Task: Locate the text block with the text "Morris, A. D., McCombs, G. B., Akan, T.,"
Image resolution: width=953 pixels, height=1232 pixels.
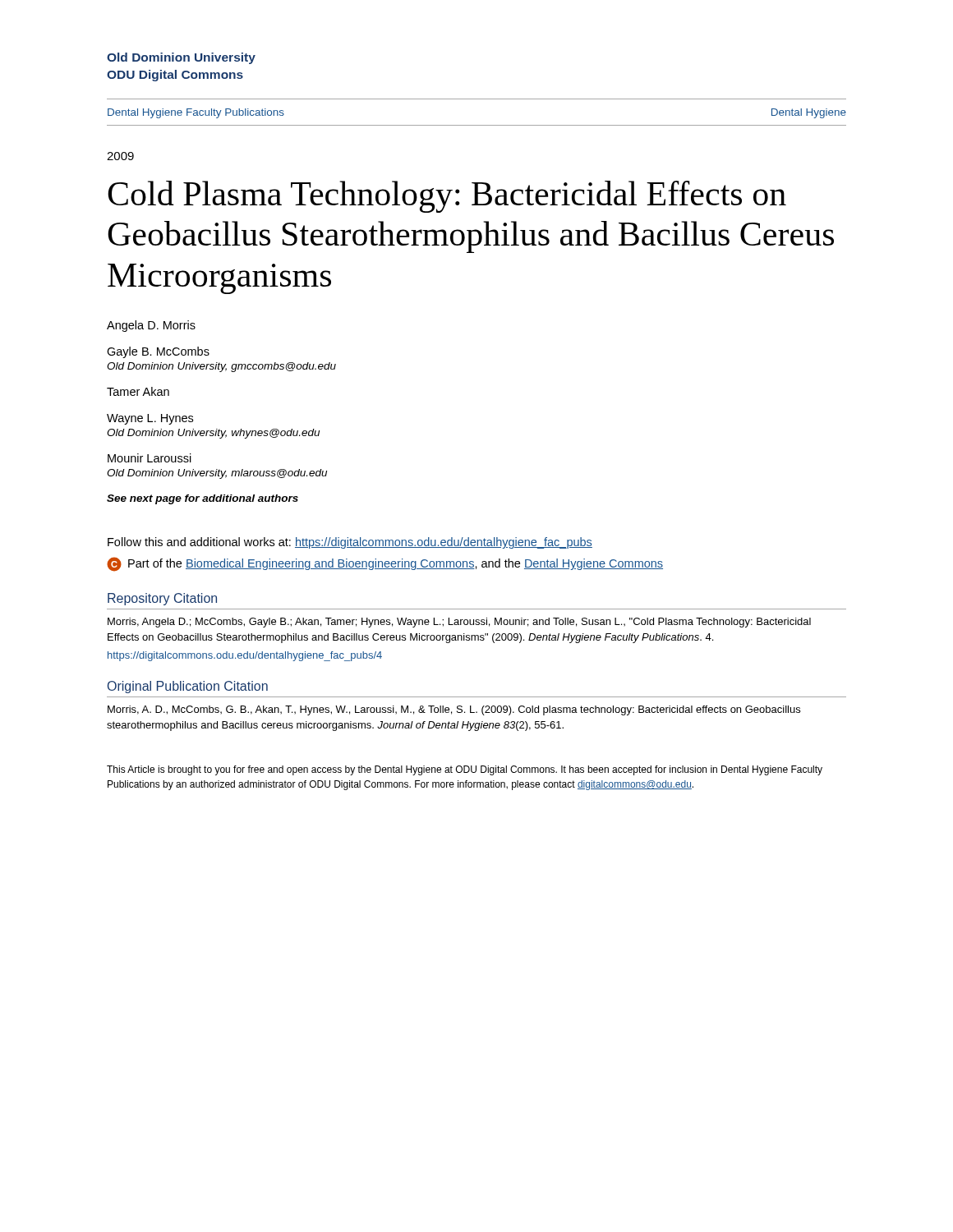Action: point(476,717)
